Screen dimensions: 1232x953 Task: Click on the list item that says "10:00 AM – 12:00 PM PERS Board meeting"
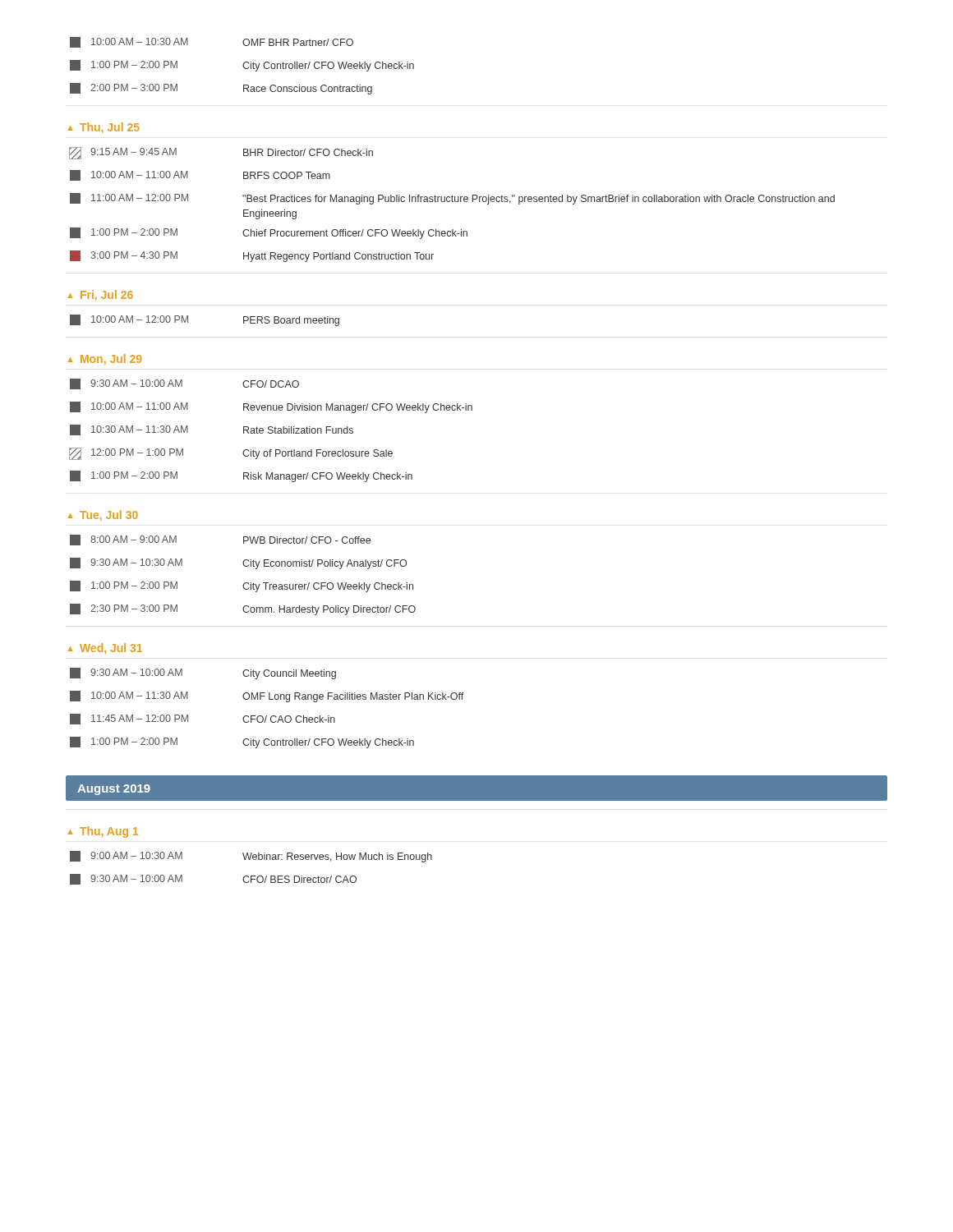(129, 321)
